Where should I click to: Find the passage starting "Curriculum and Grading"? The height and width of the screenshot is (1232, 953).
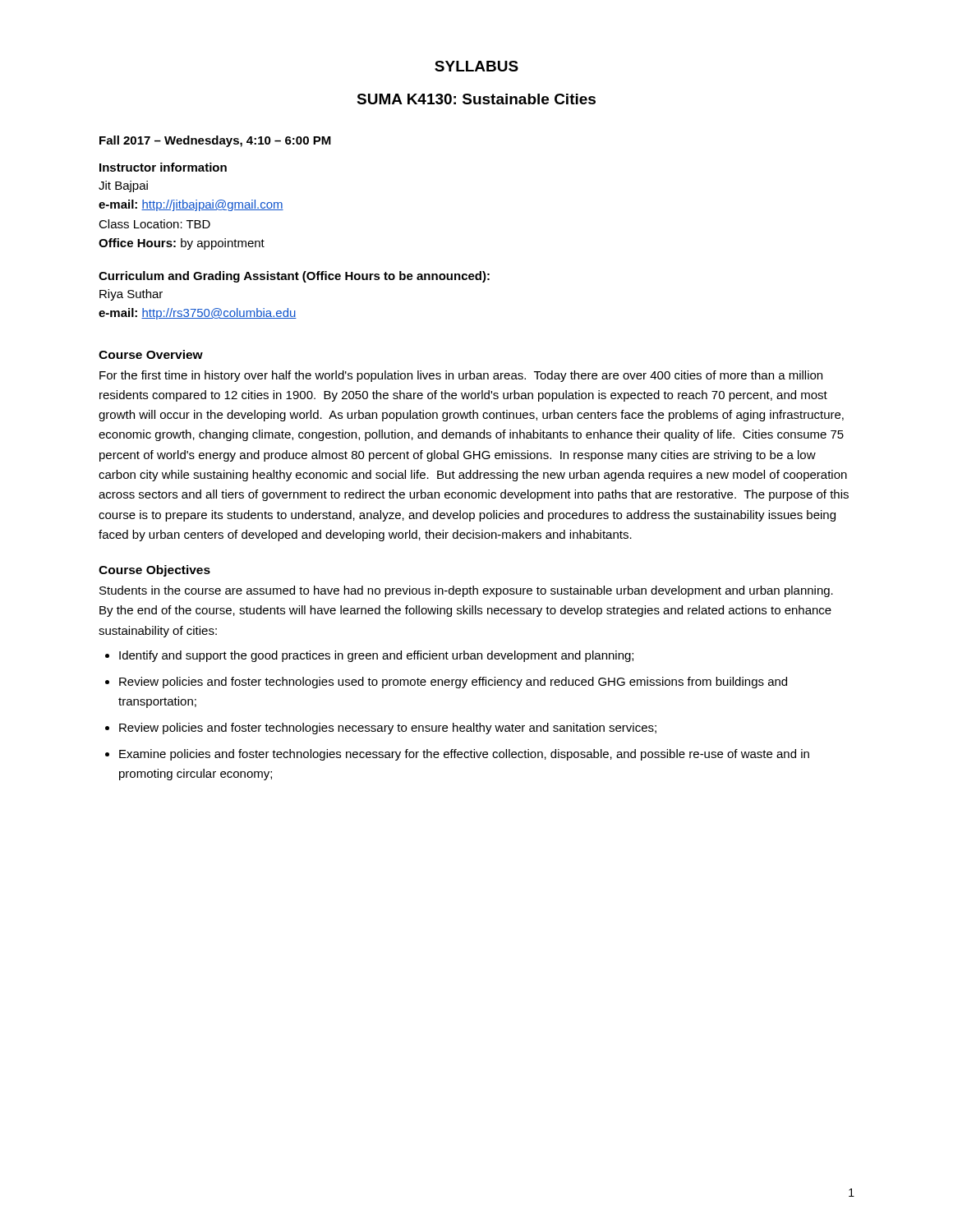pyautogui.click(x=294, y=276)
